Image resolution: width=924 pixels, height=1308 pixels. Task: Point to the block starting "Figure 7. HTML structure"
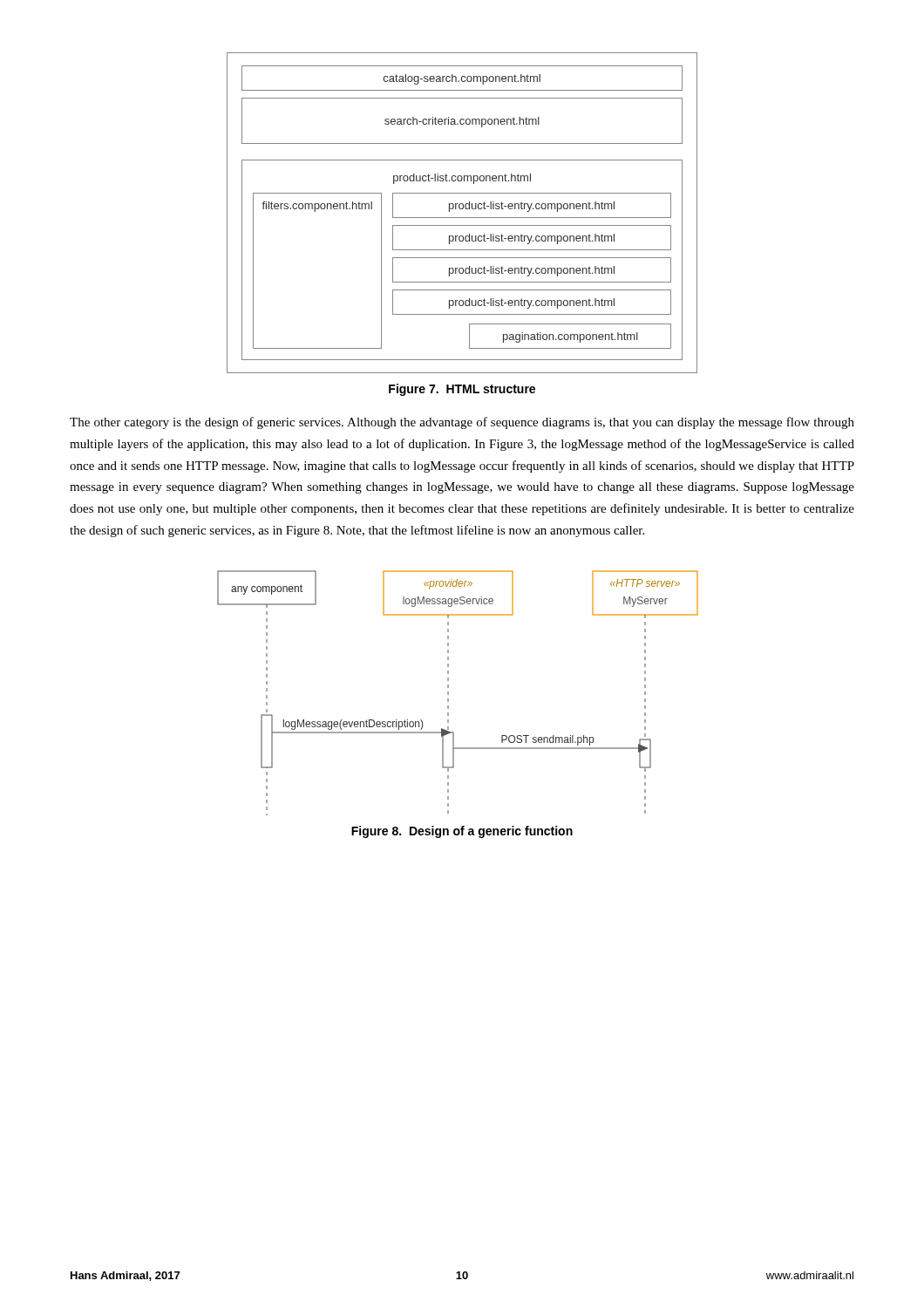tap(462, 389)
